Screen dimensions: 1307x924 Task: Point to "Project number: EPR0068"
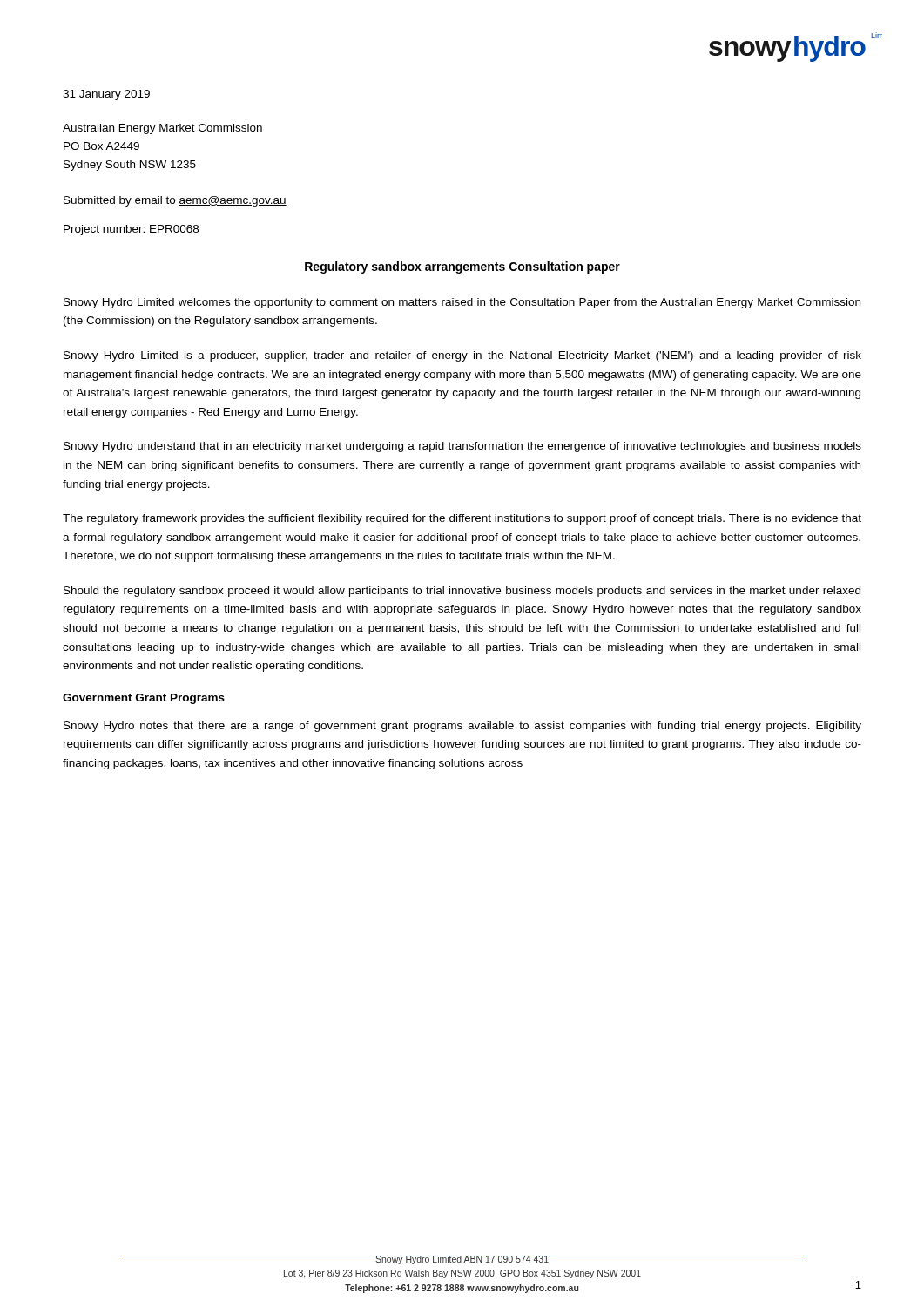[x=131, y=228]
